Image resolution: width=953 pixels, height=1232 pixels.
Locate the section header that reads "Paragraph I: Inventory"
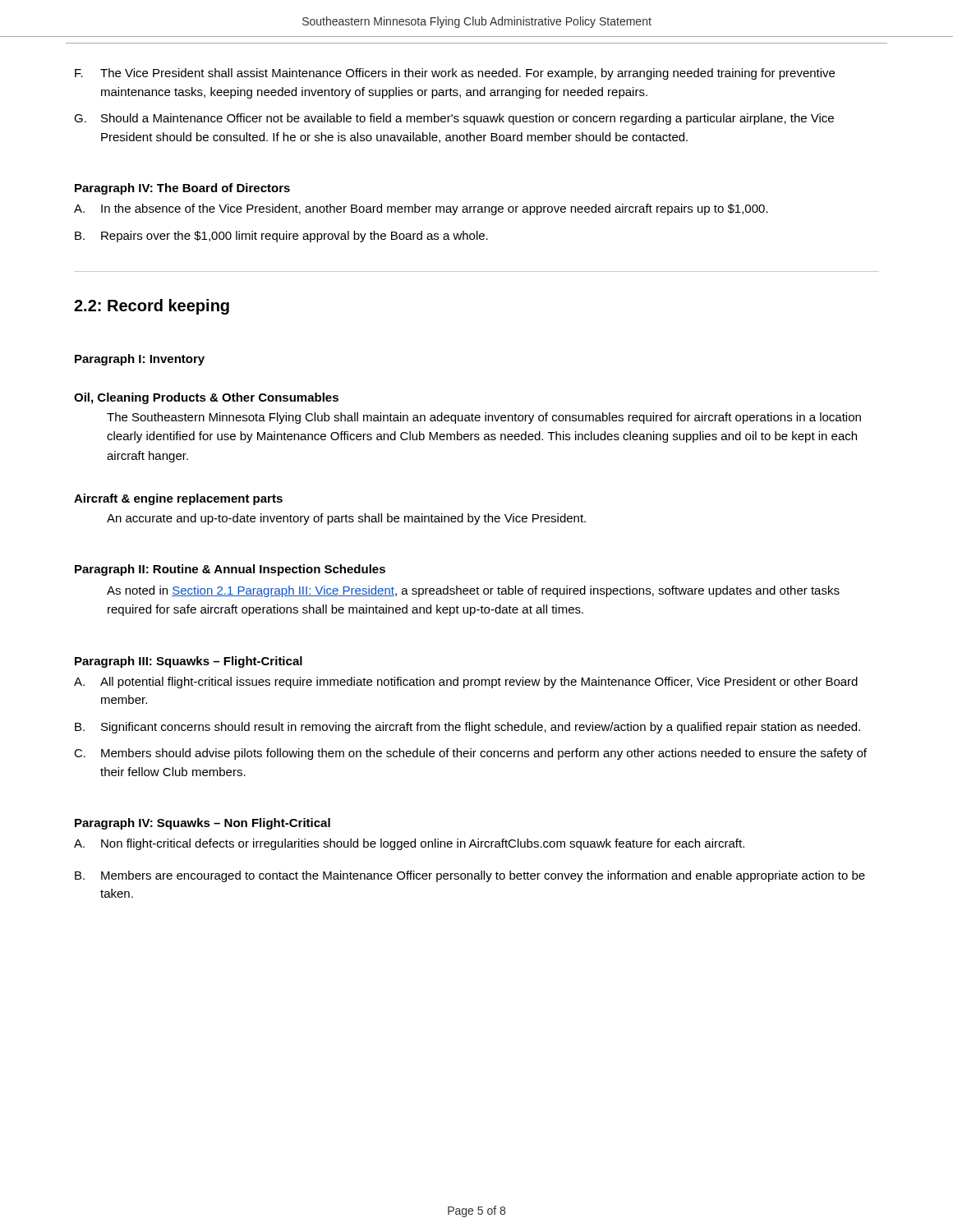tap(139, 359)
